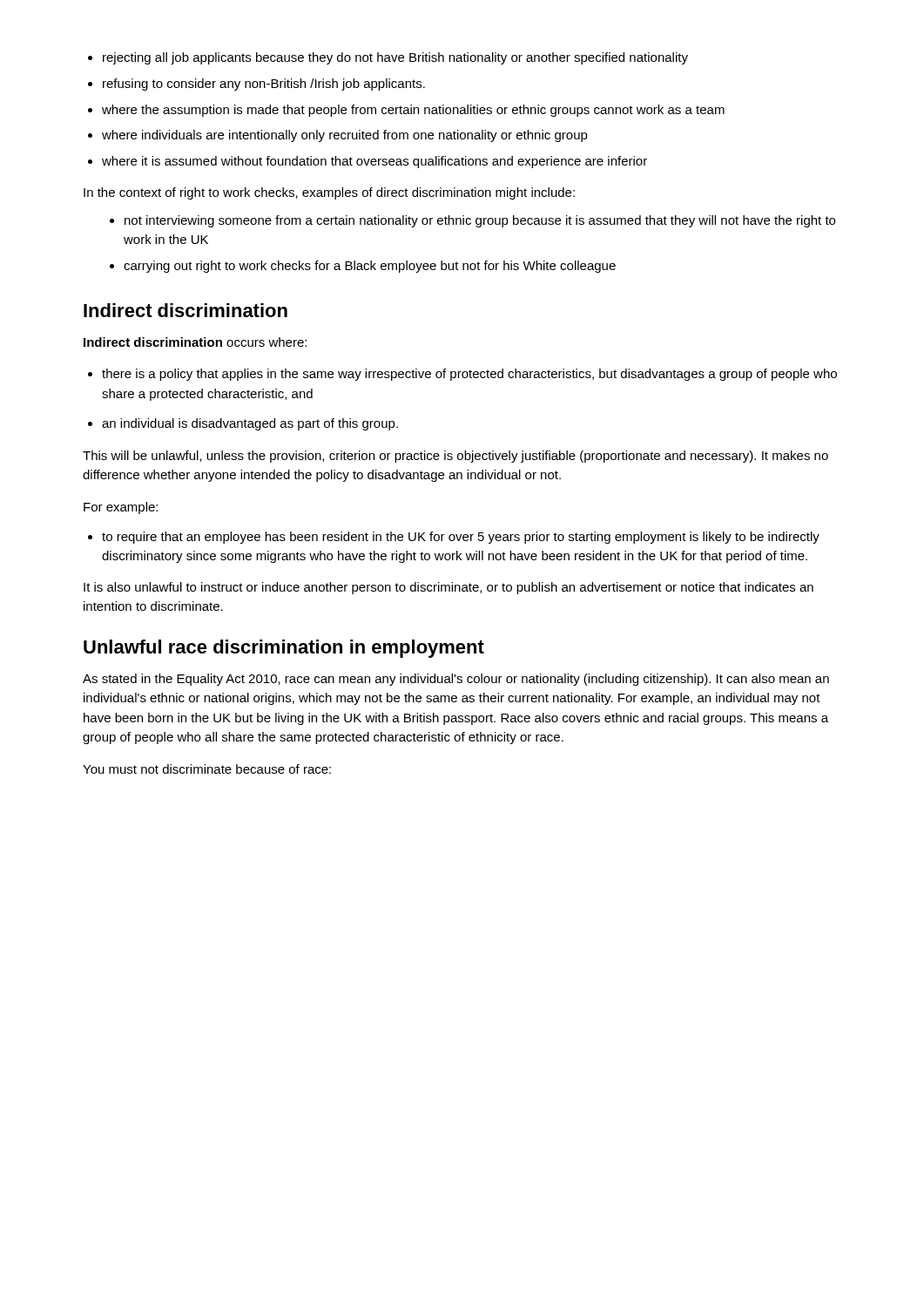
Task: Locate the text block starting "where the assumption is made that people"
Action: [x=462, y=109]
